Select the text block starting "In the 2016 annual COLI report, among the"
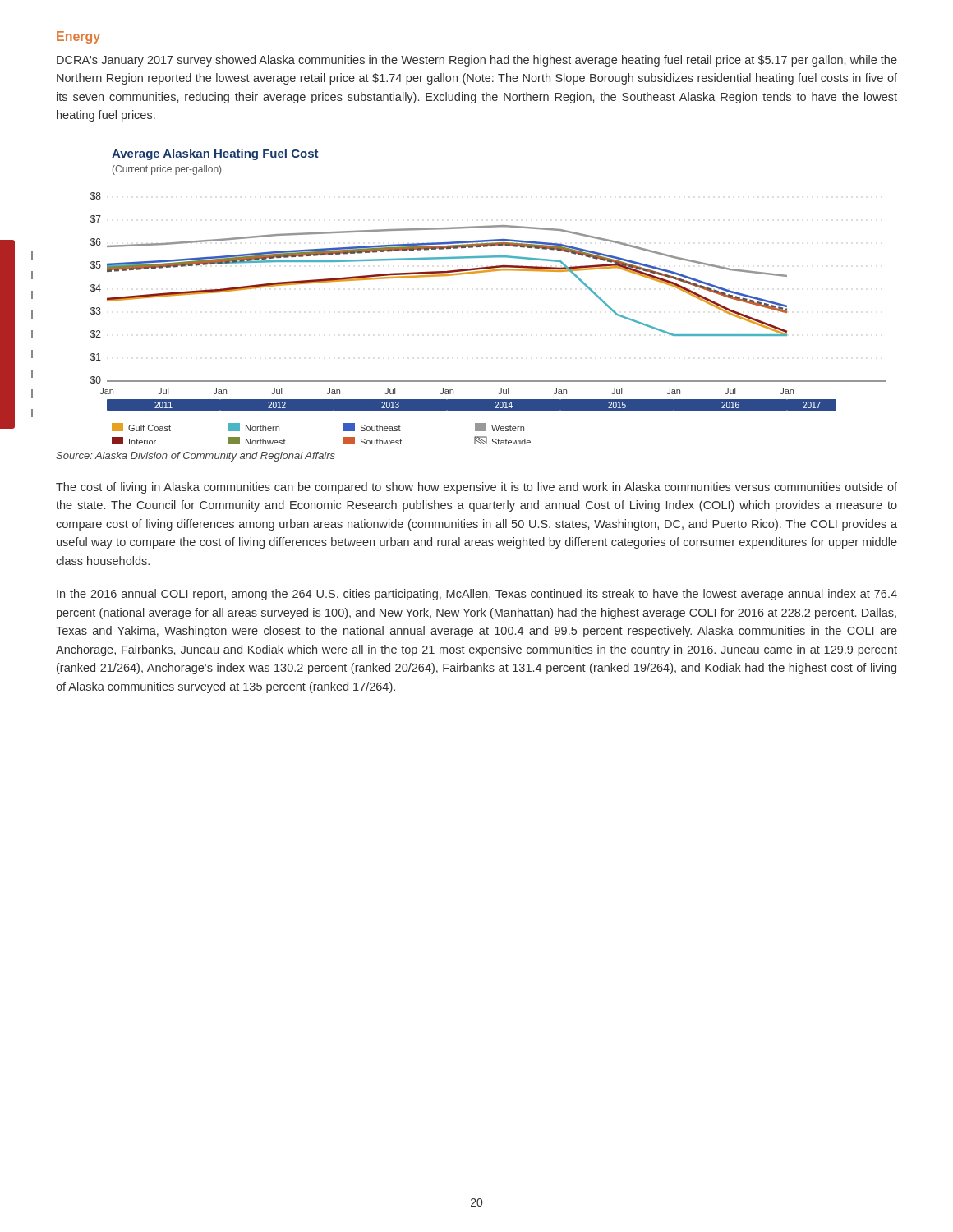The height and width of the screenshot is (1232, 953). [x=476, y=640]
